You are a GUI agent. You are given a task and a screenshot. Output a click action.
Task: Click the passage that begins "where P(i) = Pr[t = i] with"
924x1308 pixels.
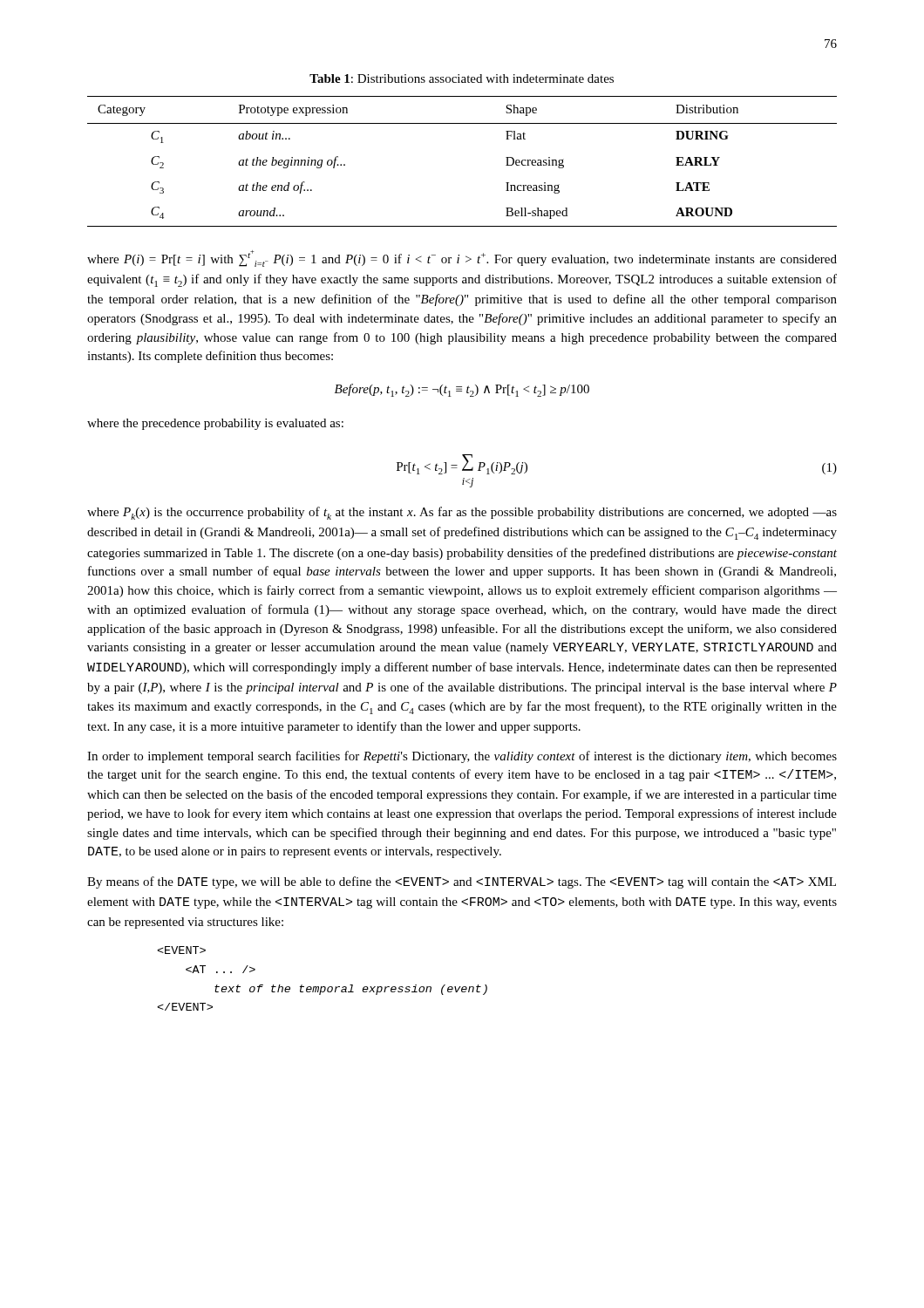pyautogui.click(x=462, y=305)
